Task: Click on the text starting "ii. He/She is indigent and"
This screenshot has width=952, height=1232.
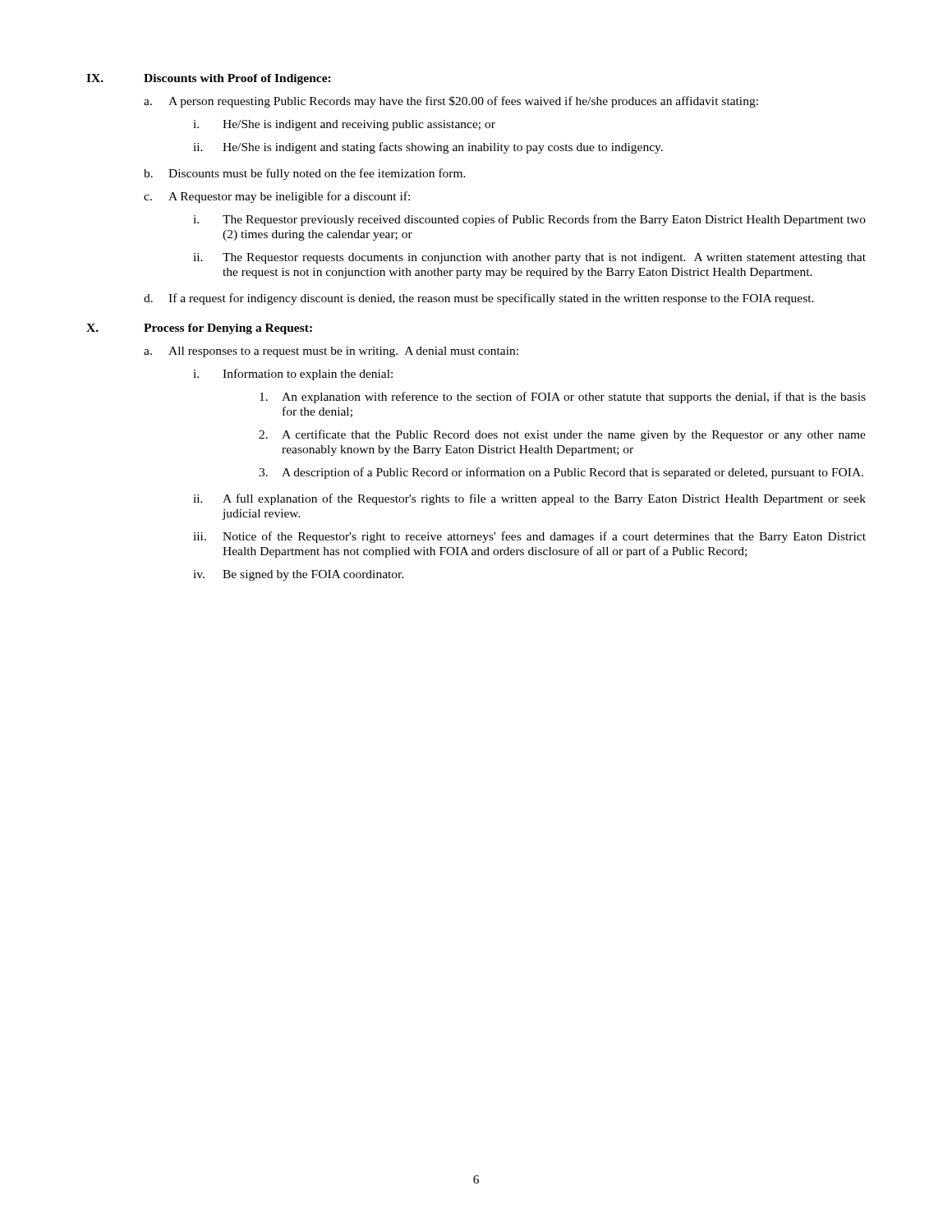Action: coord(529,147)
